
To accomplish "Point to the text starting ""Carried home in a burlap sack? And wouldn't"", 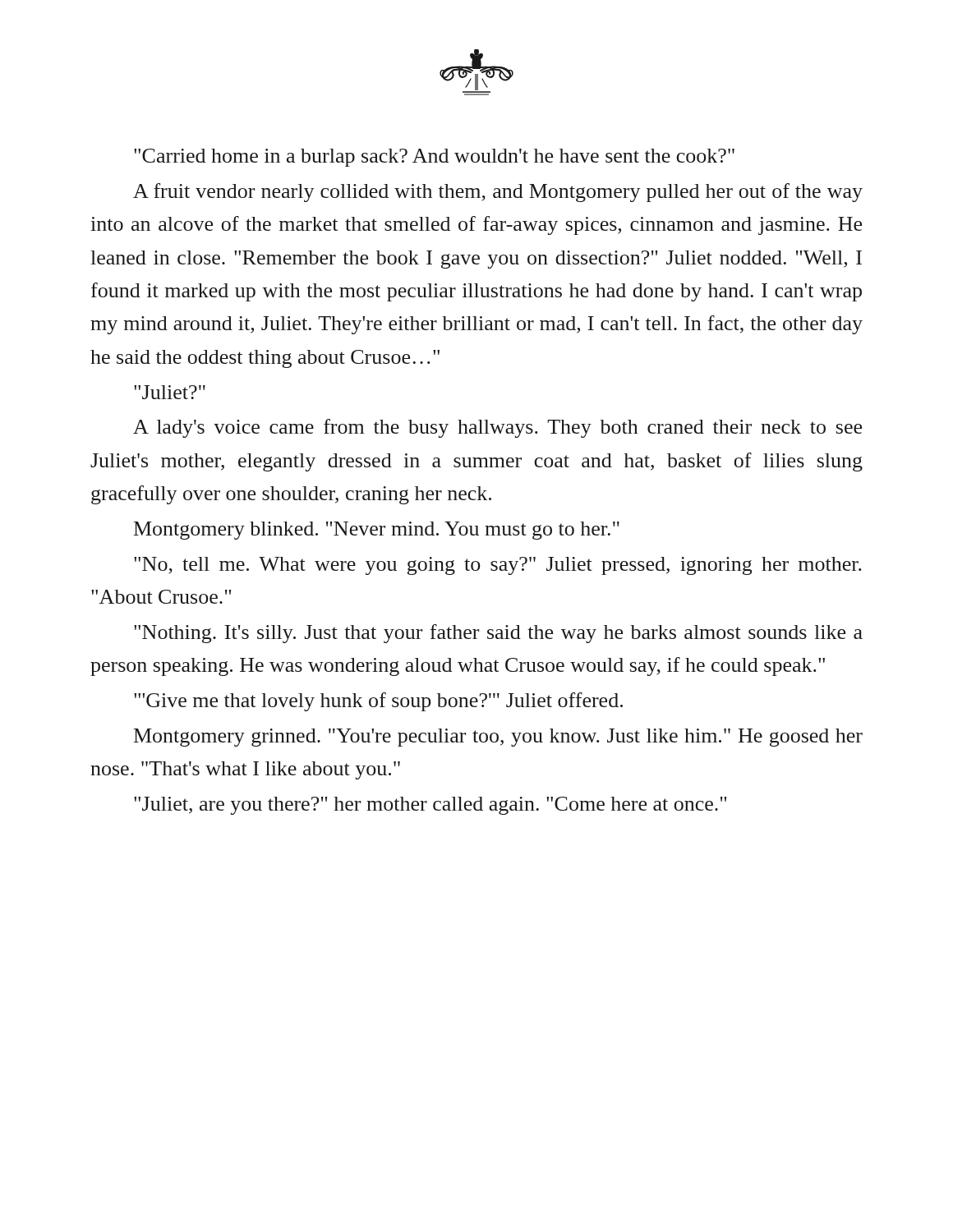I will (x=476, y=480).
